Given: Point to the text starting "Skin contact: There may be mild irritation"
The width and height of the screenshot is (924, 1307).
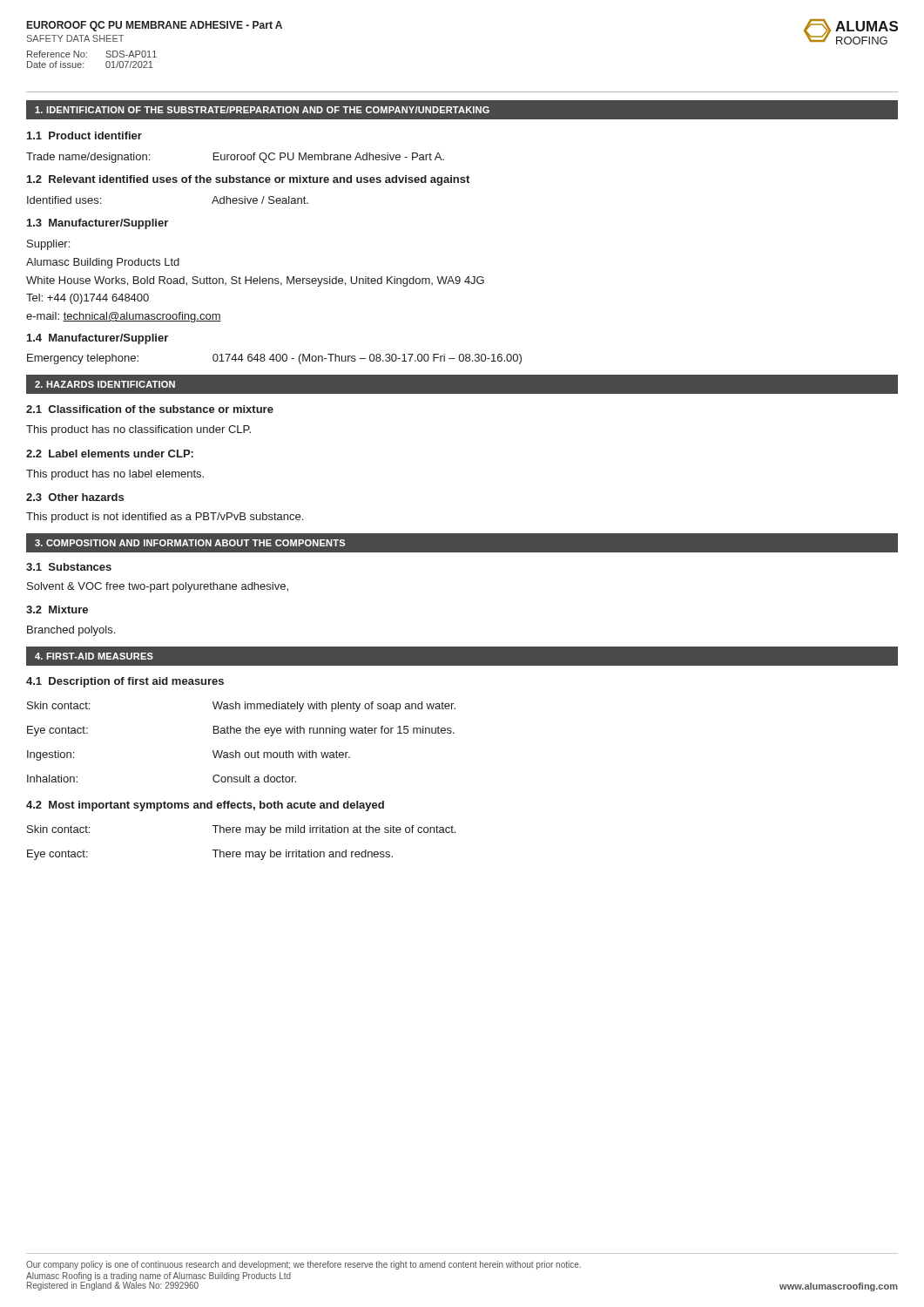Looking at the screenshot, I should pos(241,830).
